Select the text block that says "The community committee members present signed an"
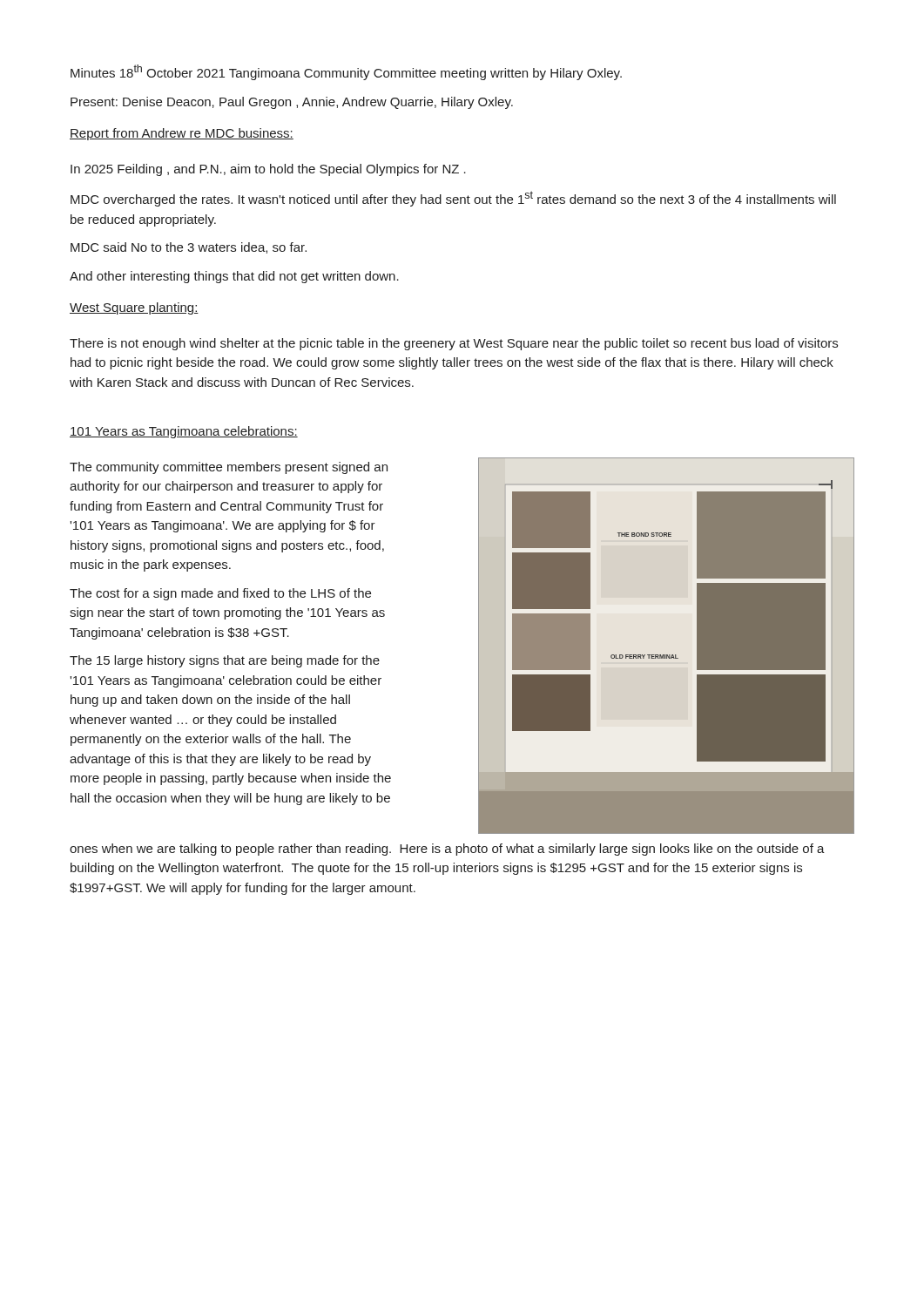The height and width of the screenshot is (1307, 924). 229,515
